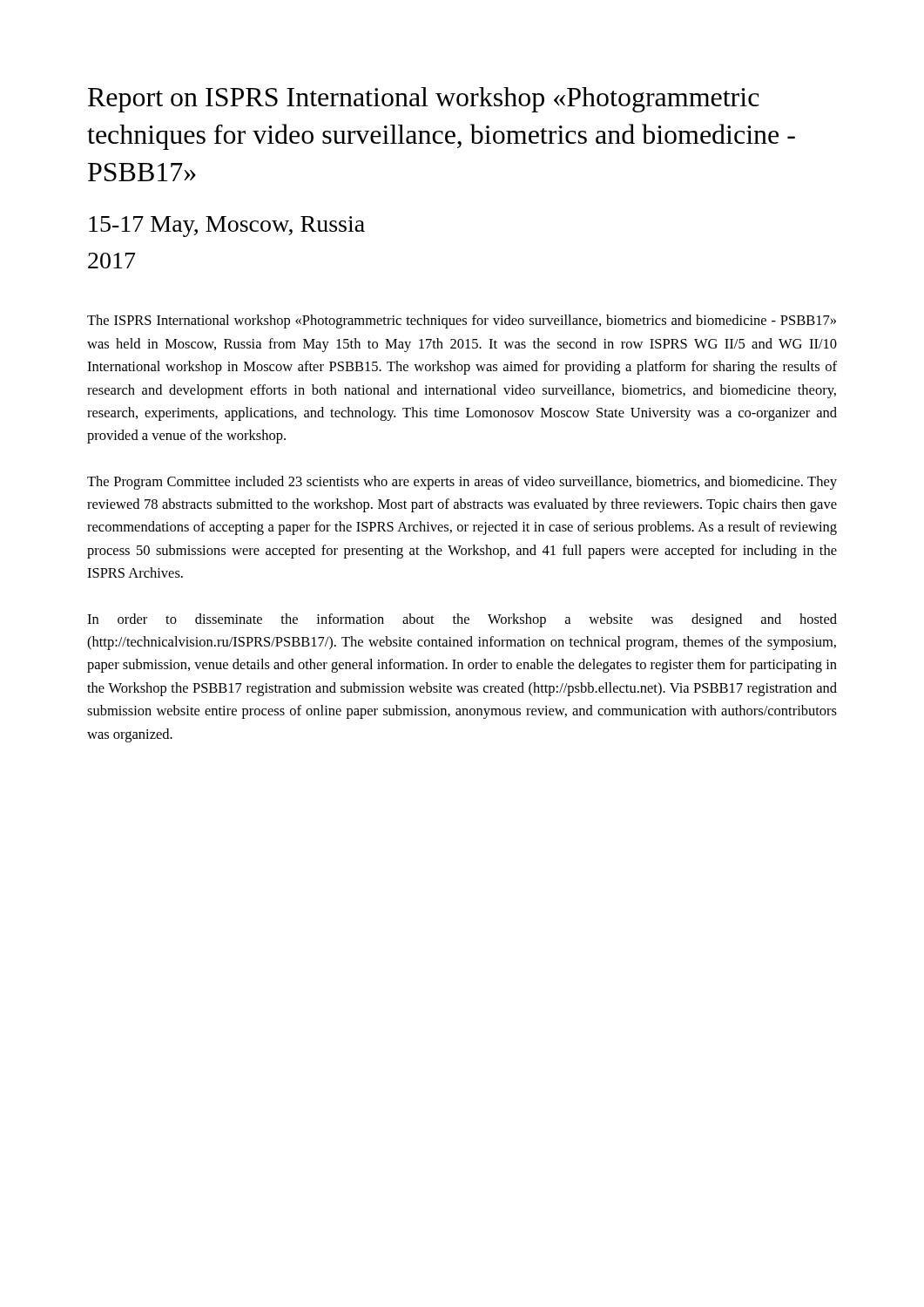Point to "15-17 May, Moscow, Russia"

(226, 223)
